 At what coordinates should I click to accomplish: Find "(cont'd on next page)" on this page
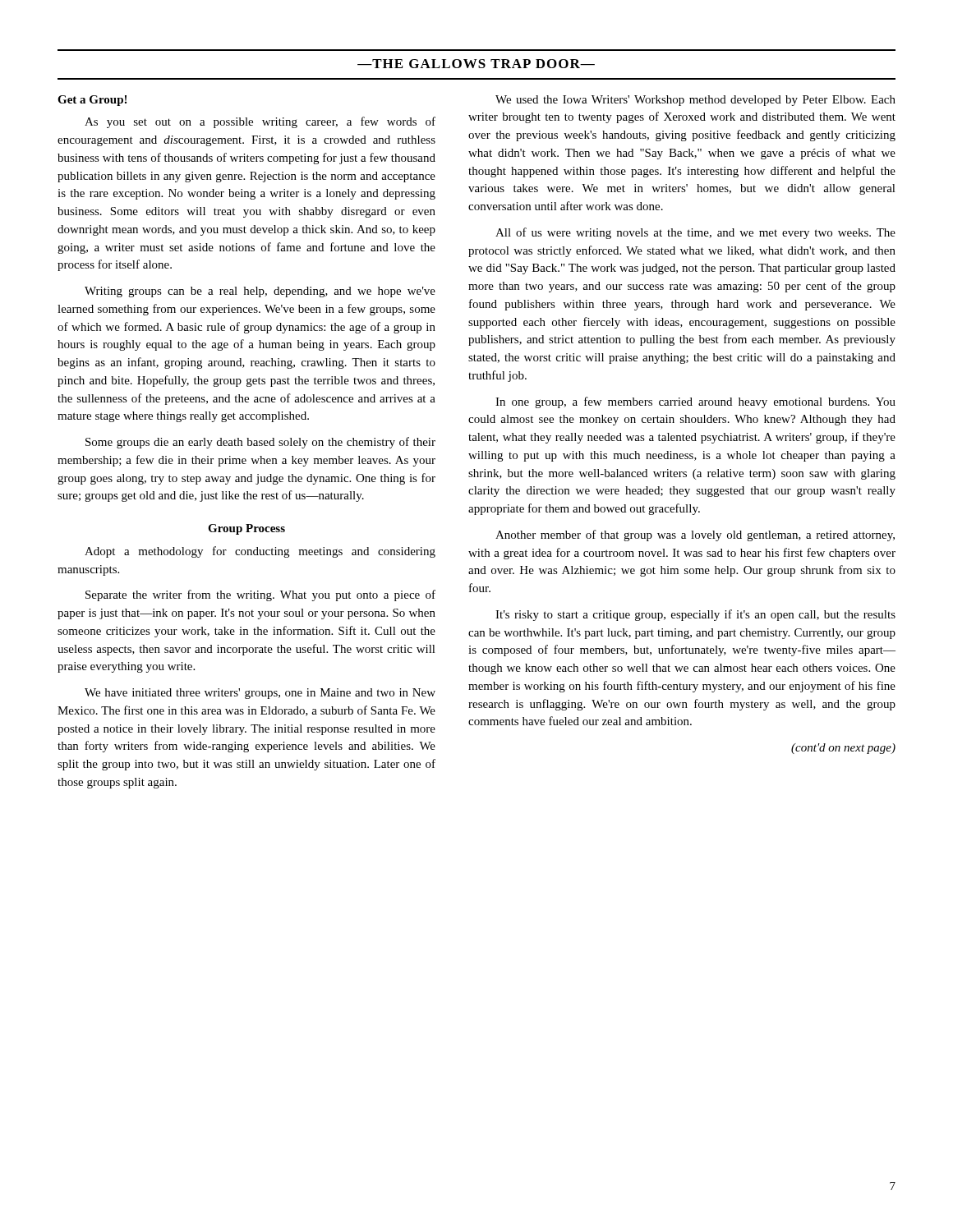pyautogui.click(x=843, y=748)
